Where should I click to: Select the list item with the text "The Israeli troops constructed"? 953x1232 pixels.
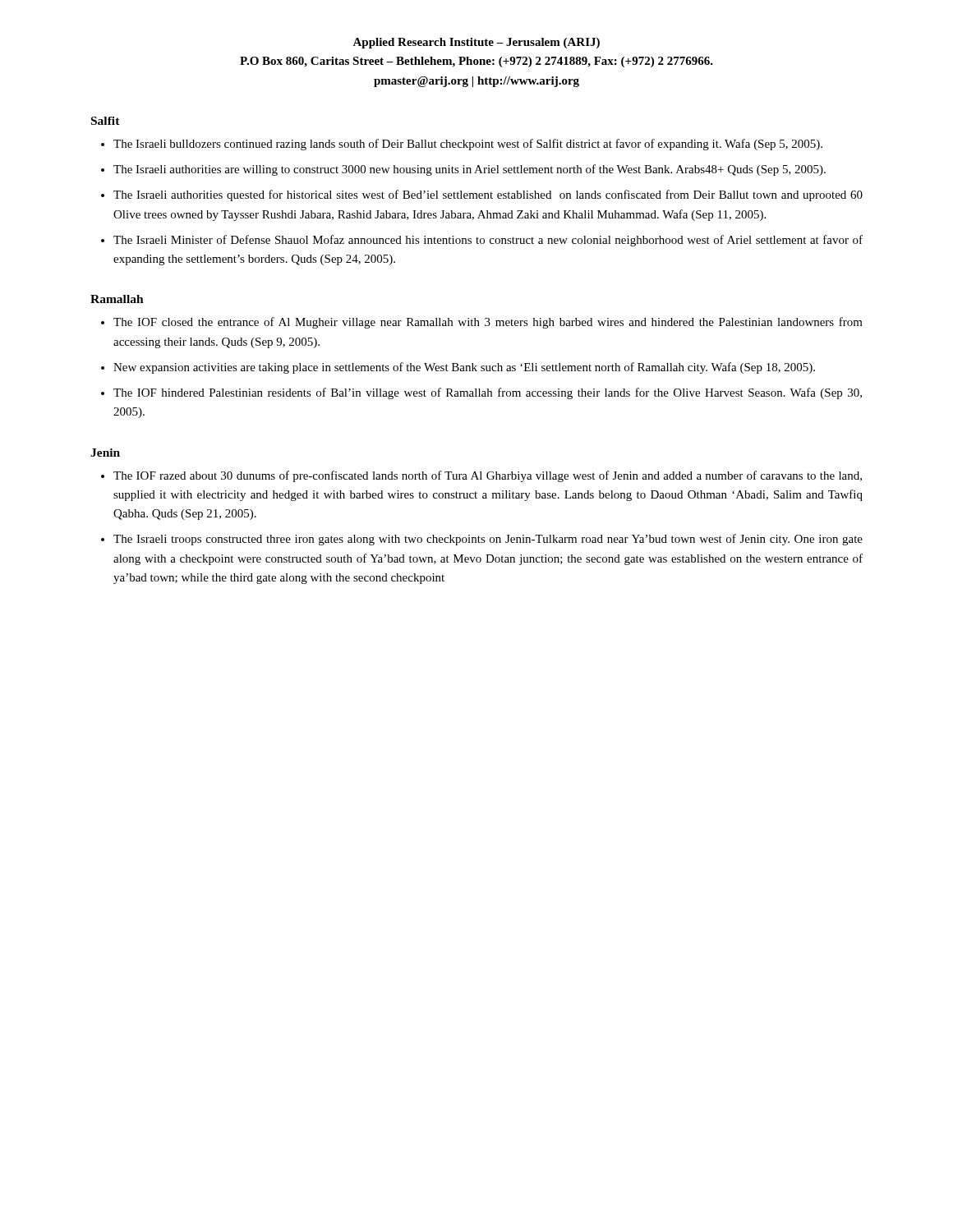point(488,558)
